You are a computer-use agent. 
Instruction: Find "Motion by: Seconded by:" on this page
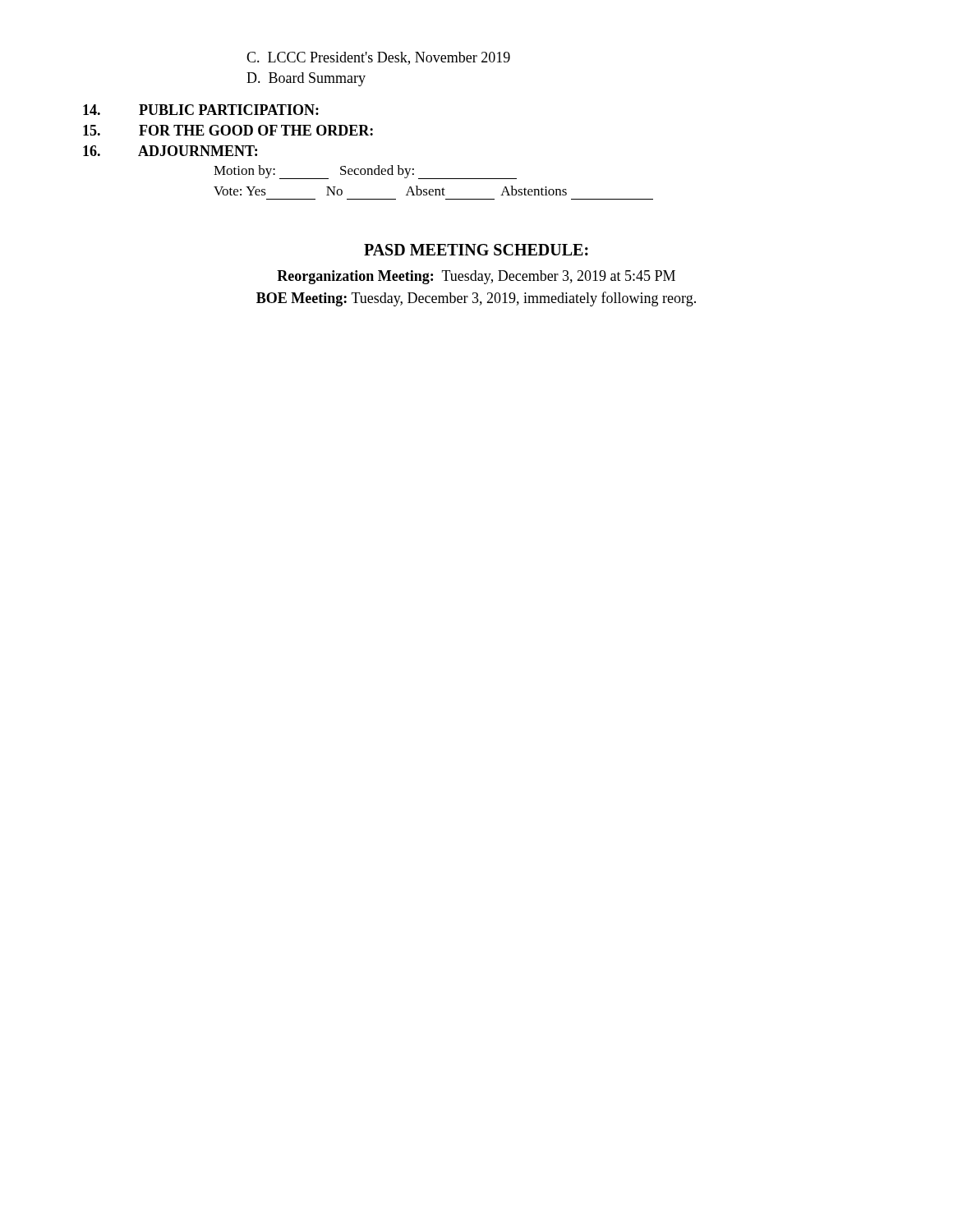click(x=365, y=170)
